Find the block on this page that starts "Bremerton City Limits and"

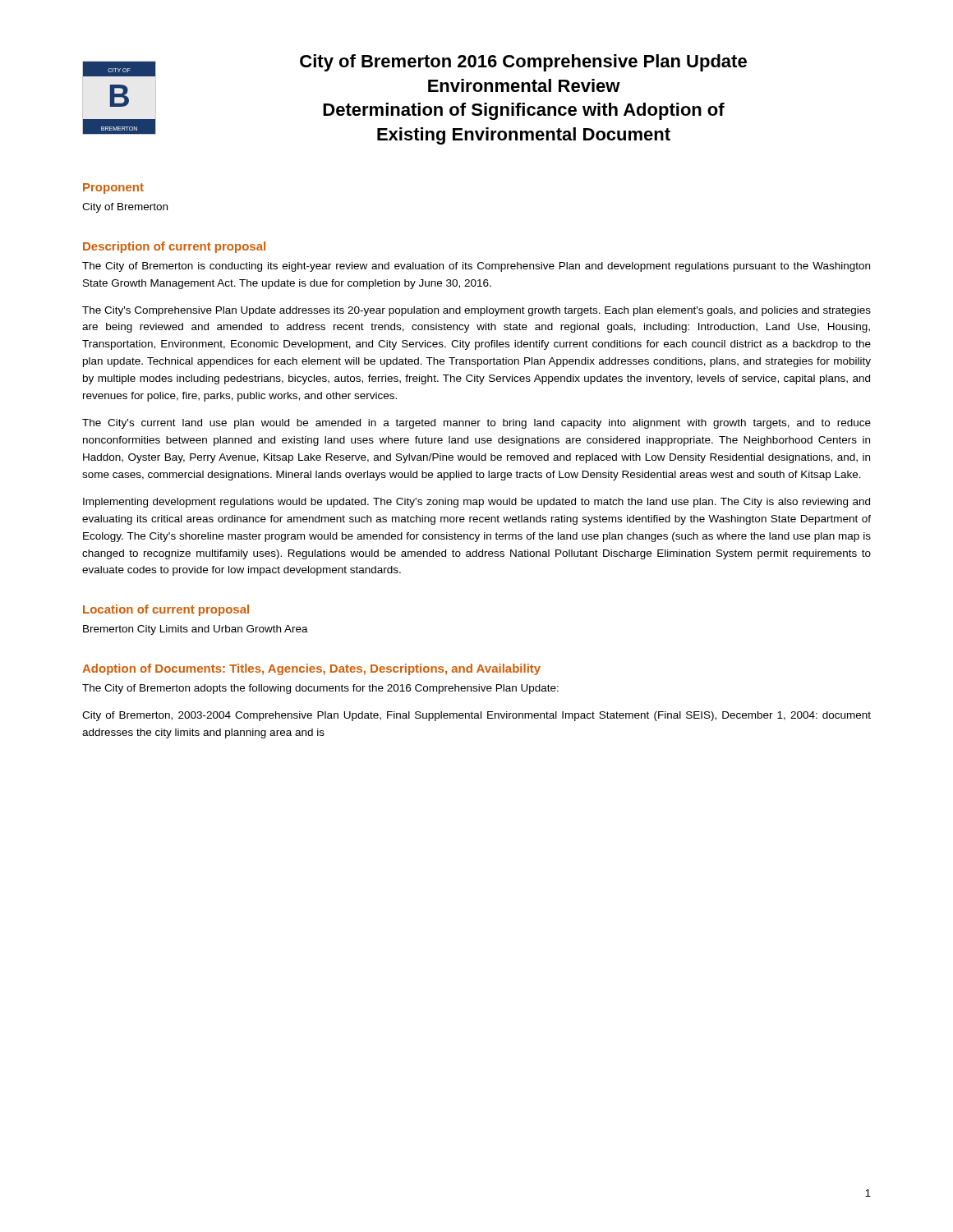point(195,629)
